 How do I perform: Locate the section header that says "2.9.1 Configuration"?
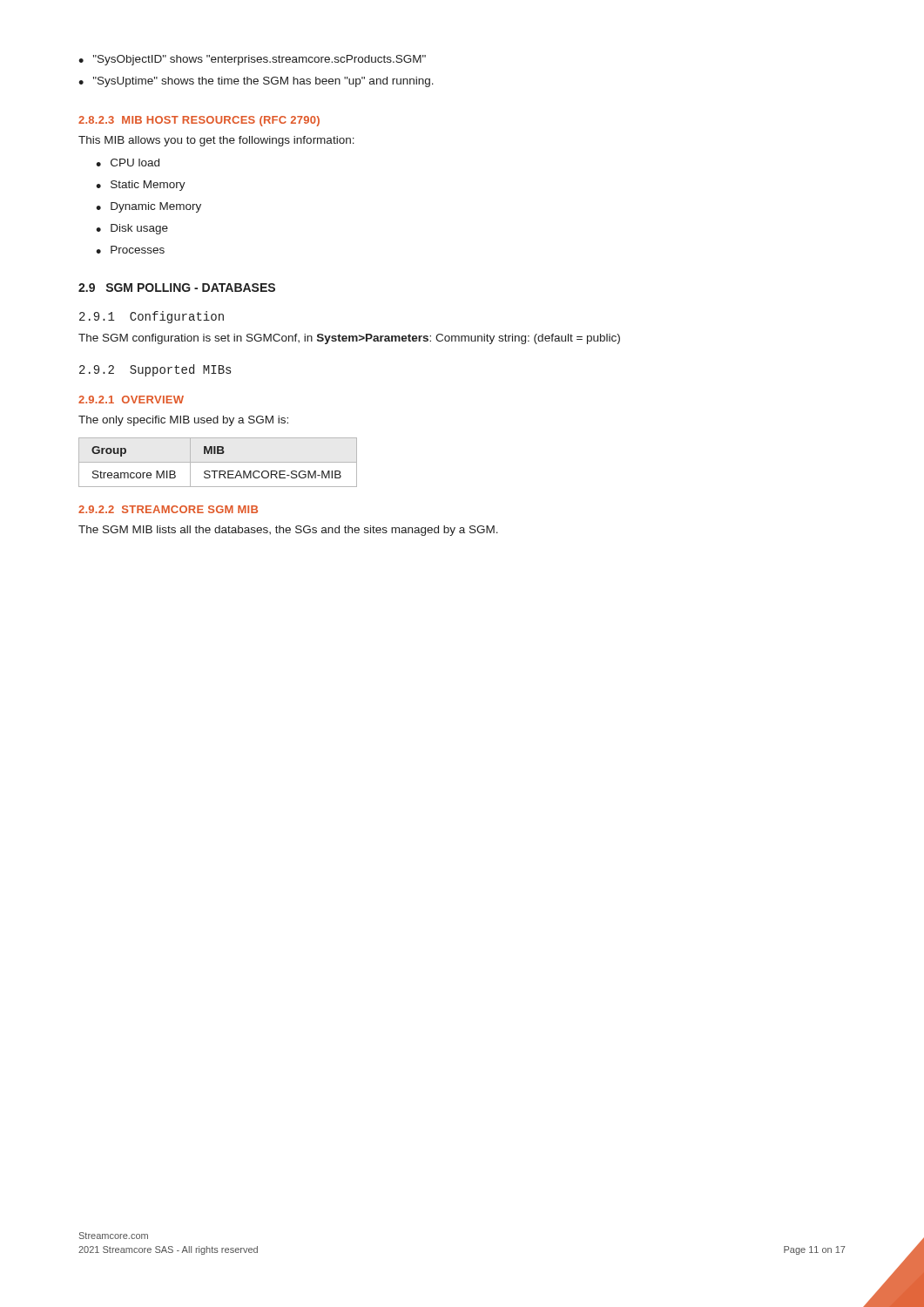152,317
